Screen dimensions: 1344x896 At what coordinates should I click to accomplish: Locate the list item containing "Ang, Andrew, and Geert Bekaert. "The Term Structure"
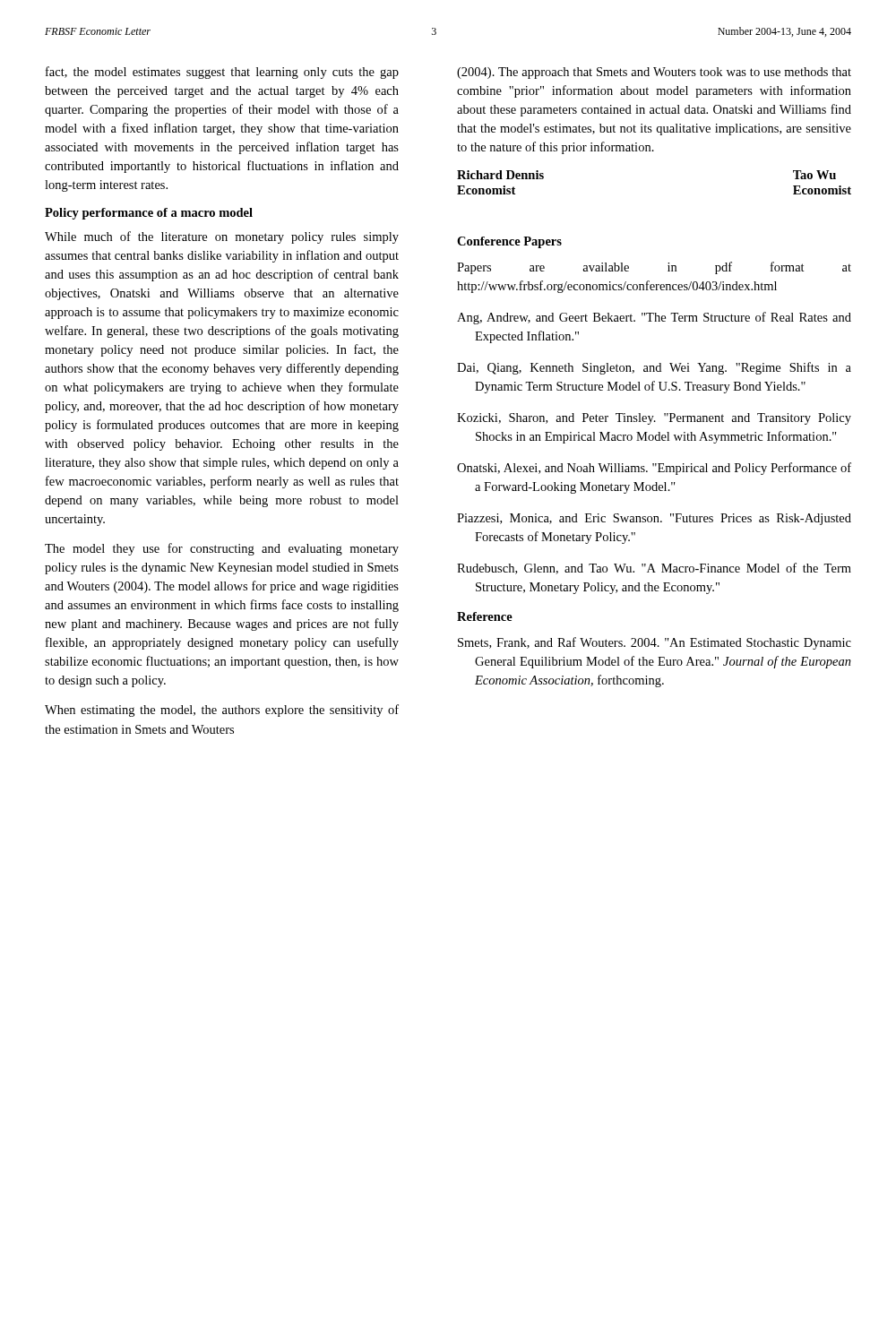654,327
